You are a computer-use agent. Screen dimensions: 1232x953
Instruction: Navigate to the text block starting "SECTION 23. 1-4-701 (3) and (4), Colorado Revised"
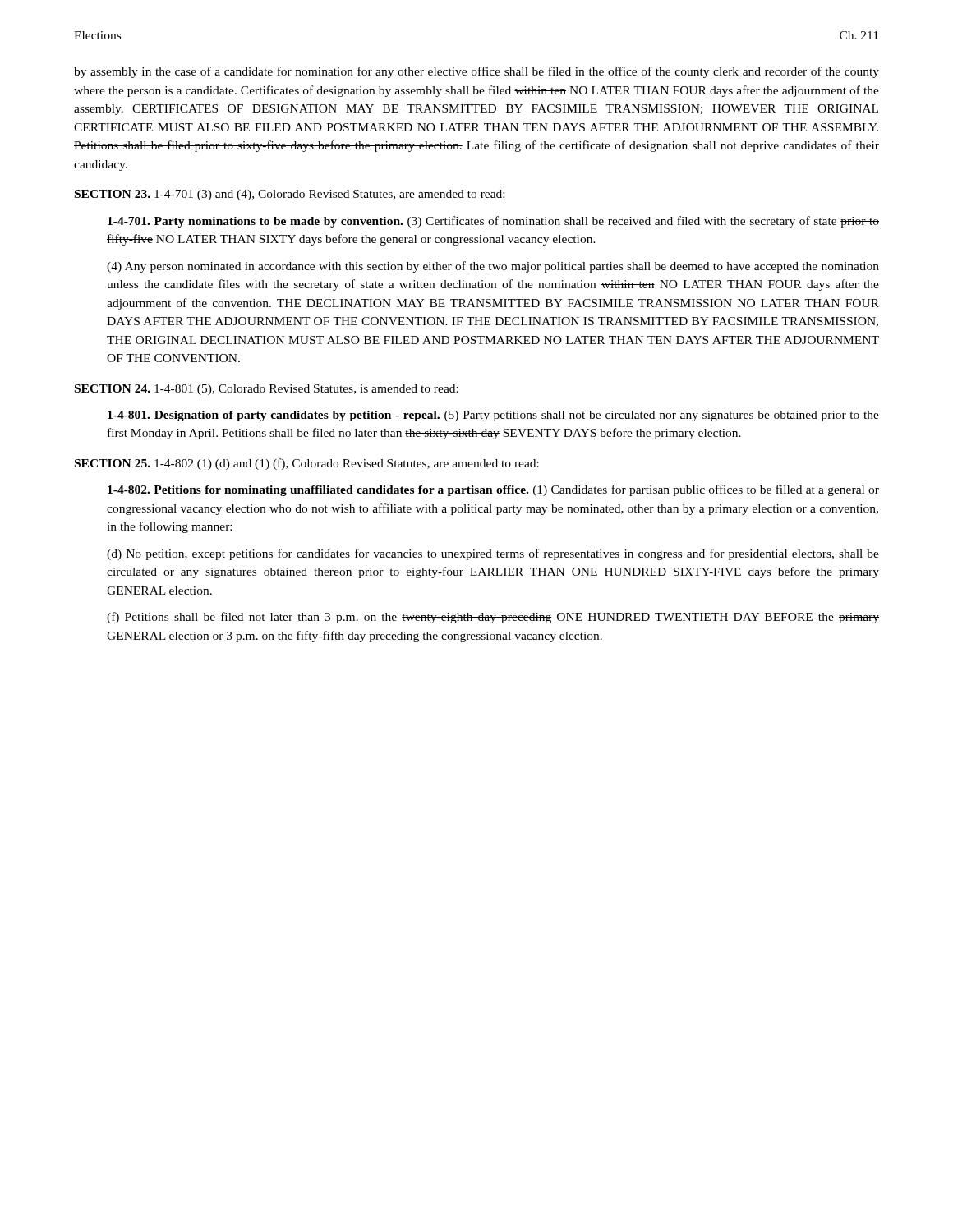point(476,194)
